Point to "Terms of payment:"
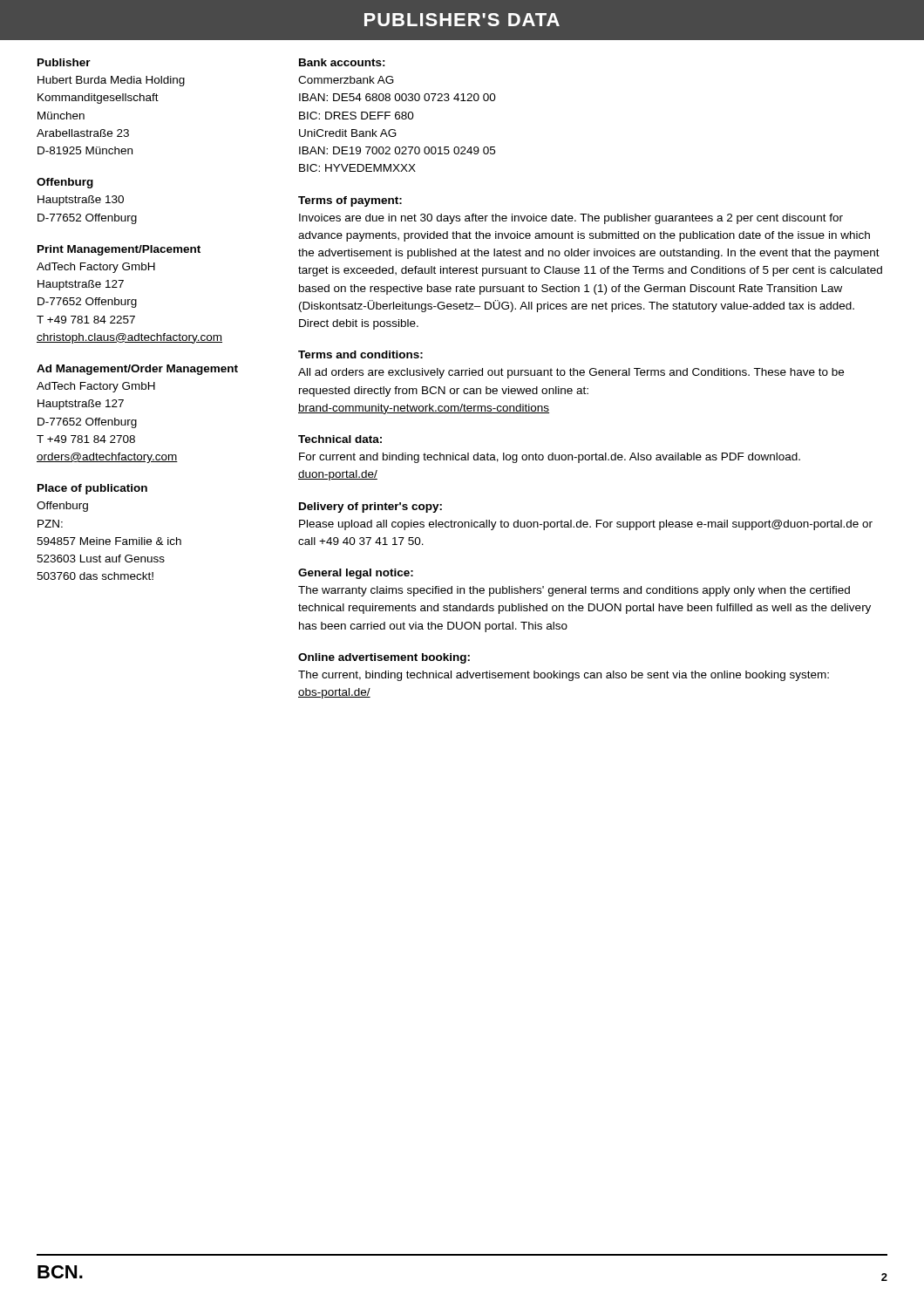924x1308 pixels. [350, 200]
